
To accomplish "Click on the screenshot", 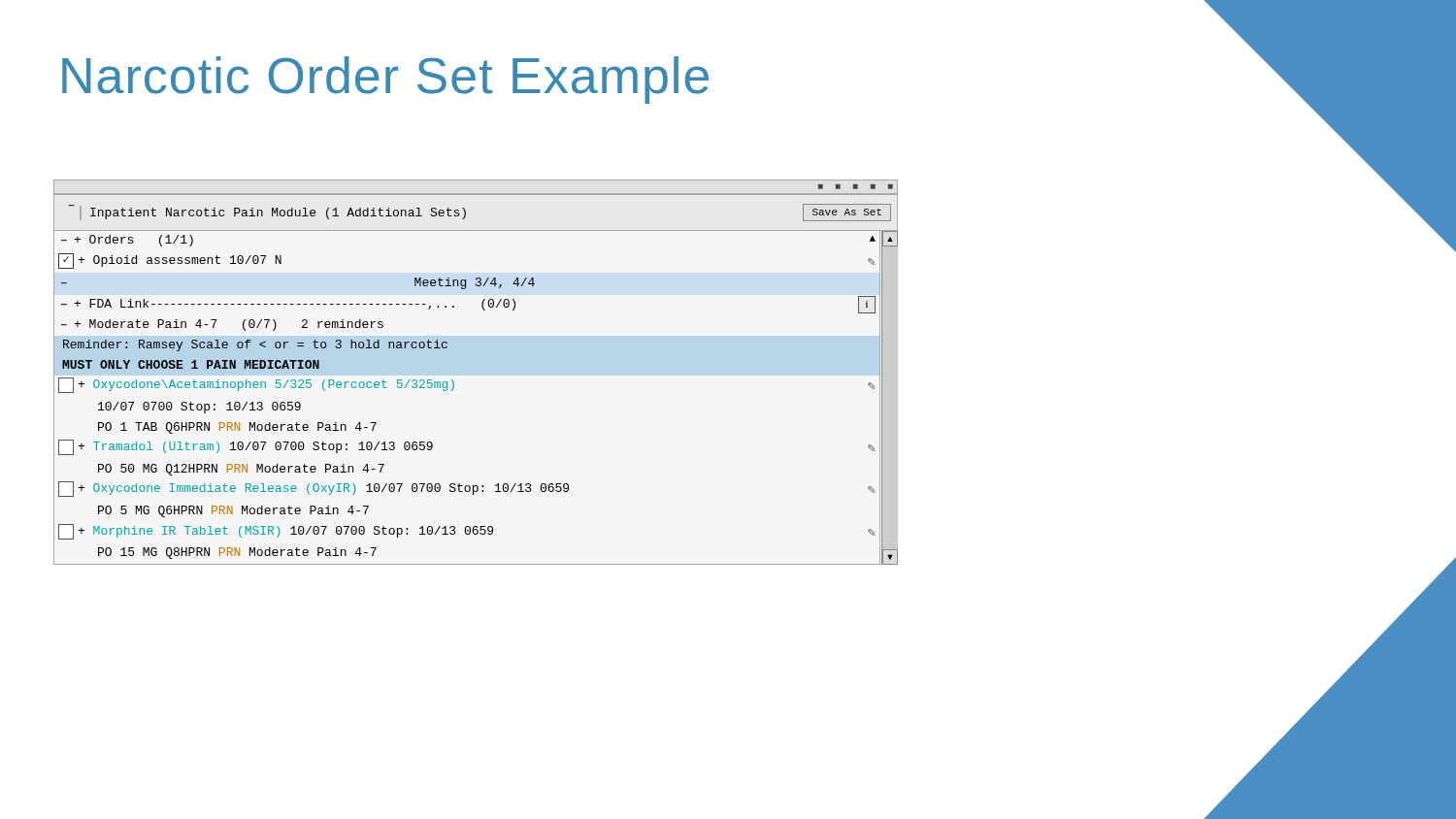I will (476, 372).
